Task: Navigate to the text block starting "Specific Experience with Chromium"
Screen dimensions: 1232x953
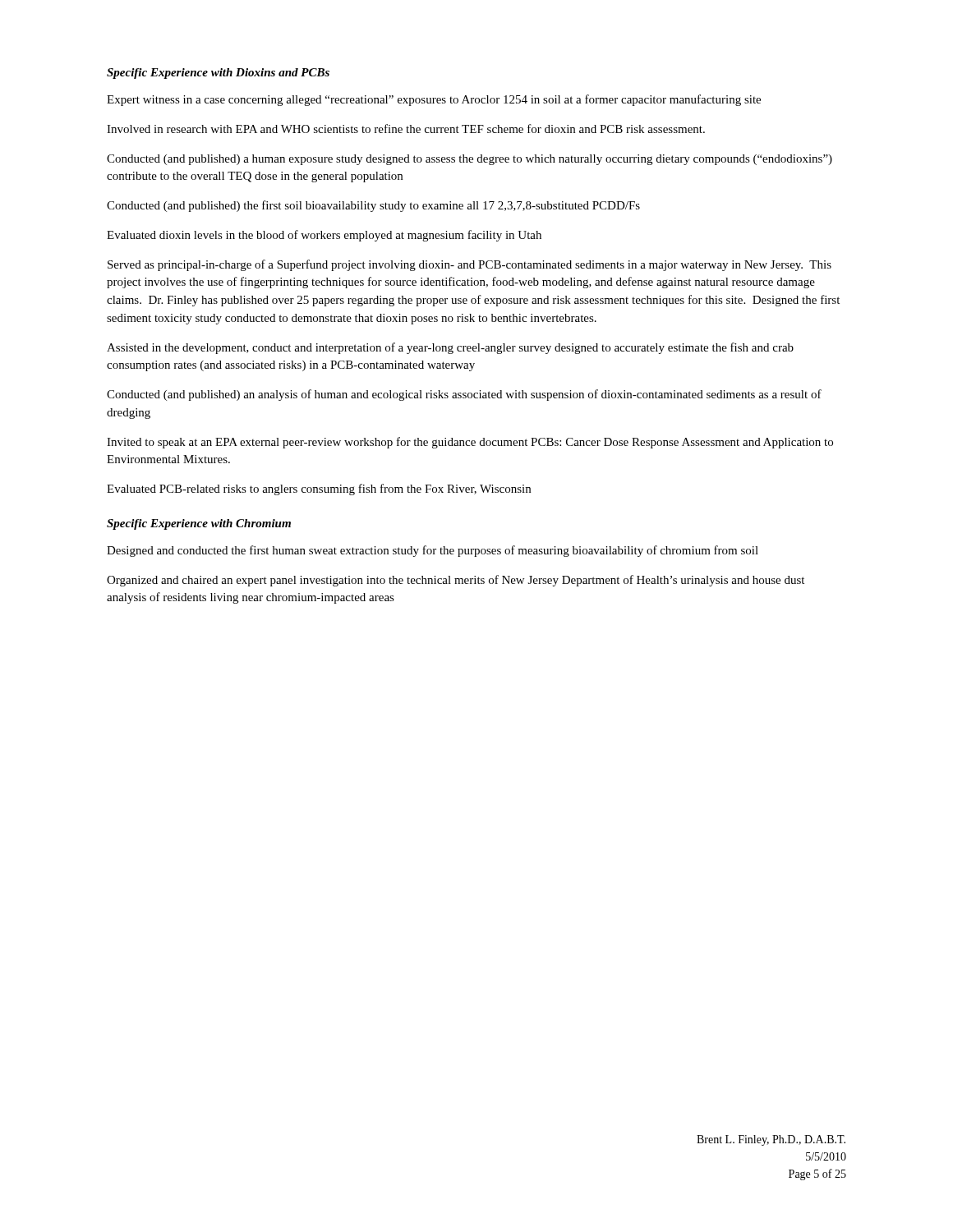Action: [199, 523]
